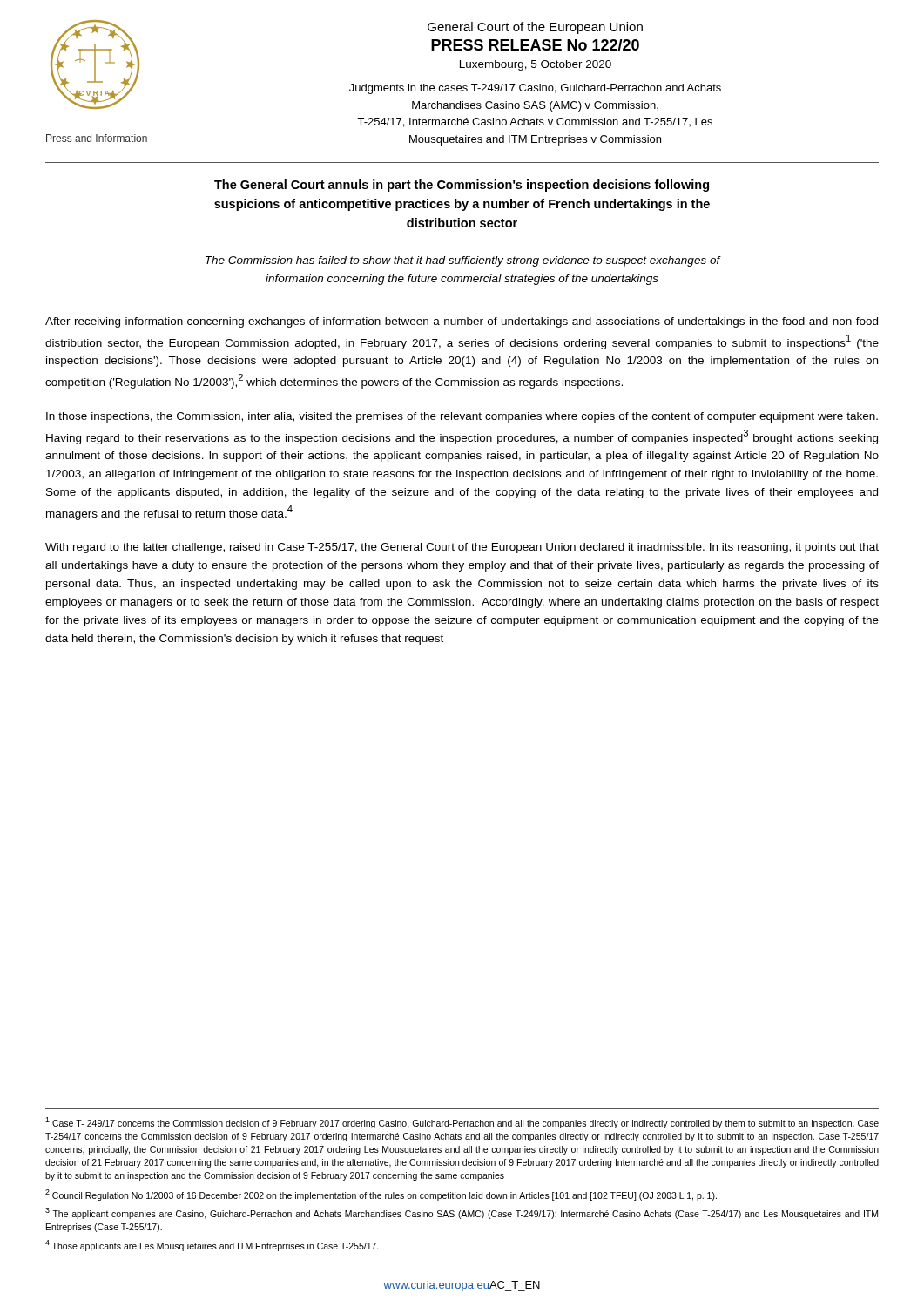Select the title containing "The General Court annuls"
This screenshot has width=924, height=1307.
(462, 204)
